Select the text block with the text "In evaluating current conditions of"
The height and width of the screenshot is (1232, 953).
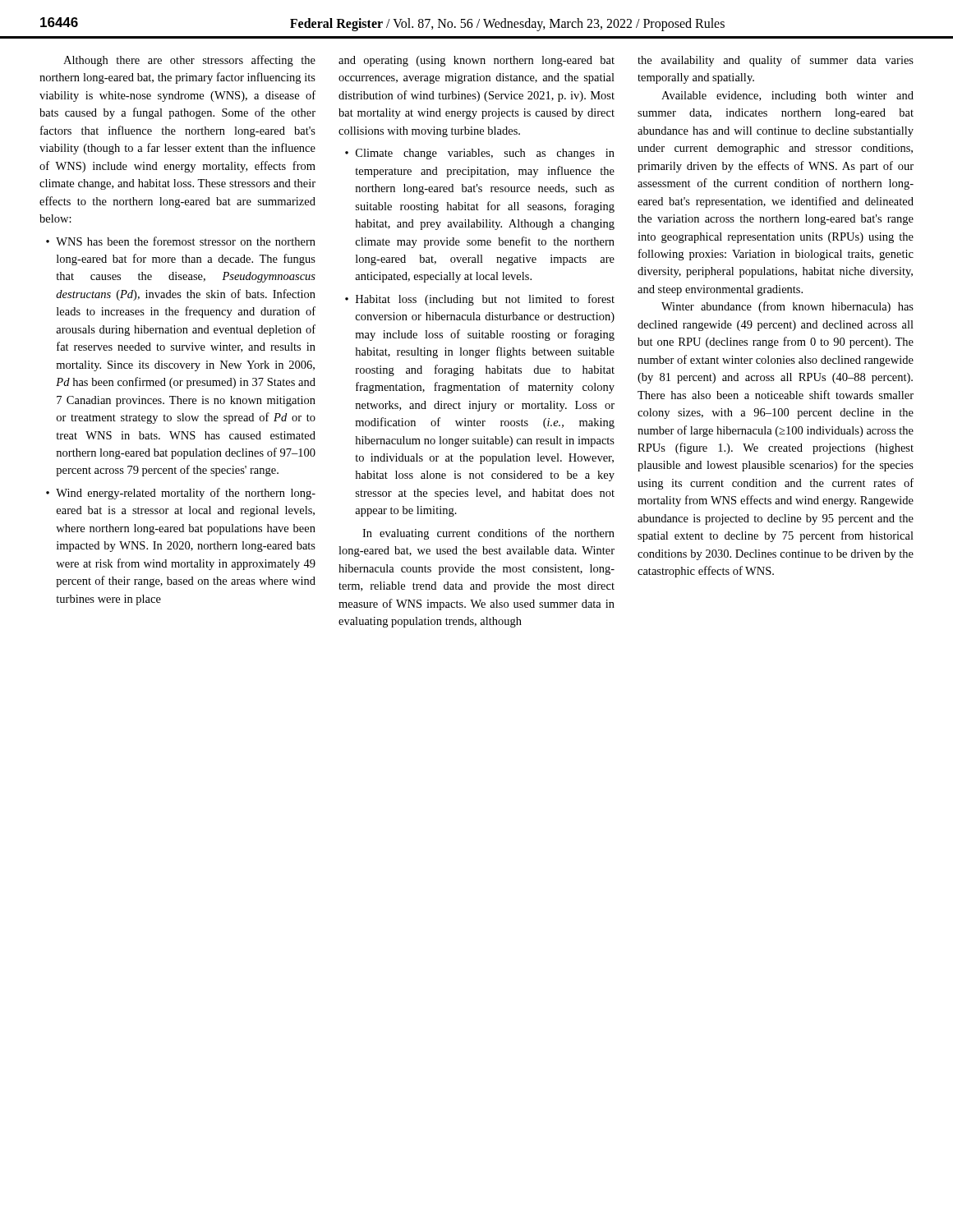pos(476,578)
